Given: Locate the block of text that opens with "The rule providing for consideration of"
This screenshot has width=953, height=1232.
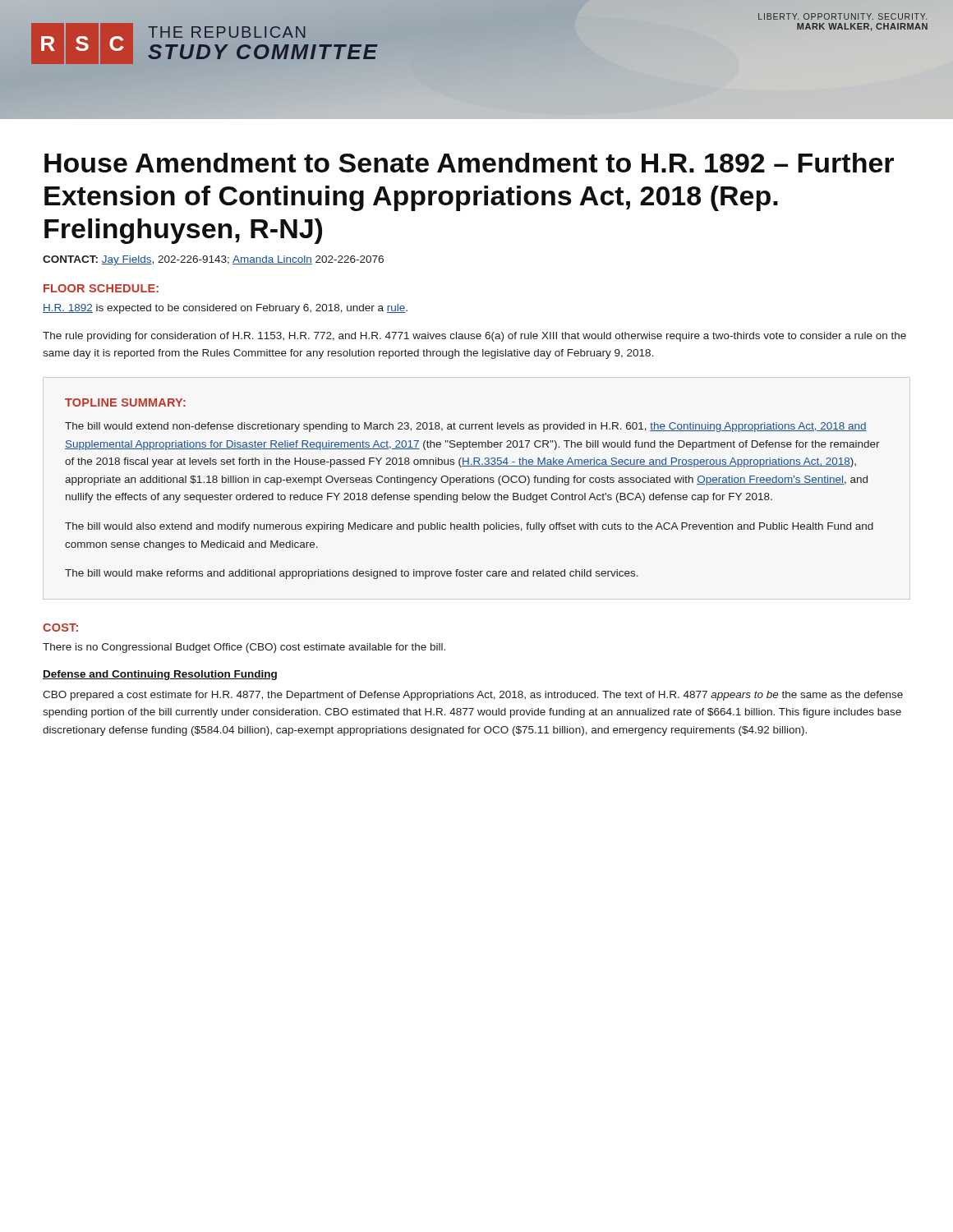Looking at the screenshot, I should 475,344.
